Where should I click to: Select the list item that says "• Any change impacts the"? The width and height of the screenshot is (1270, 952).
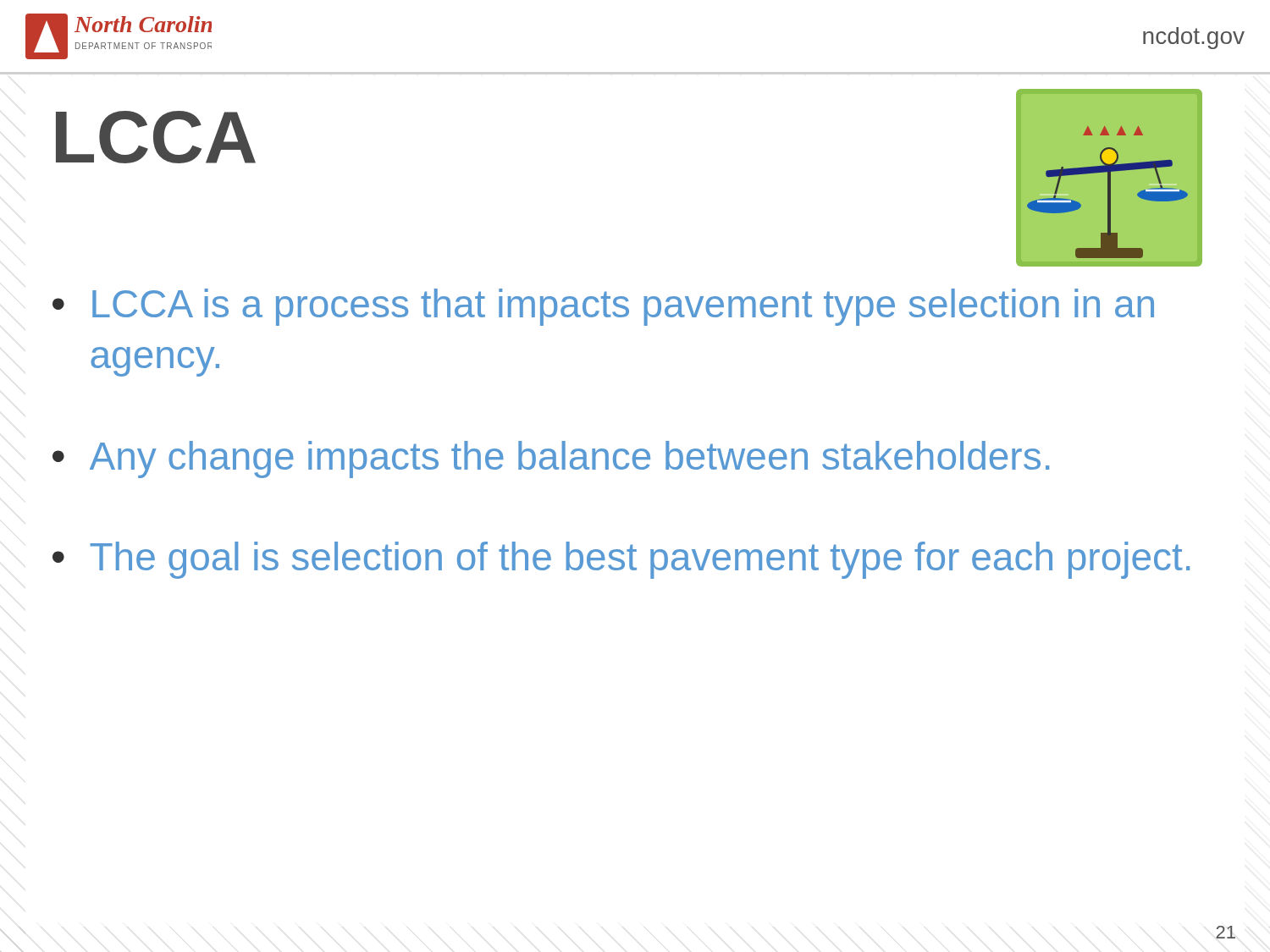click(552, 457)
